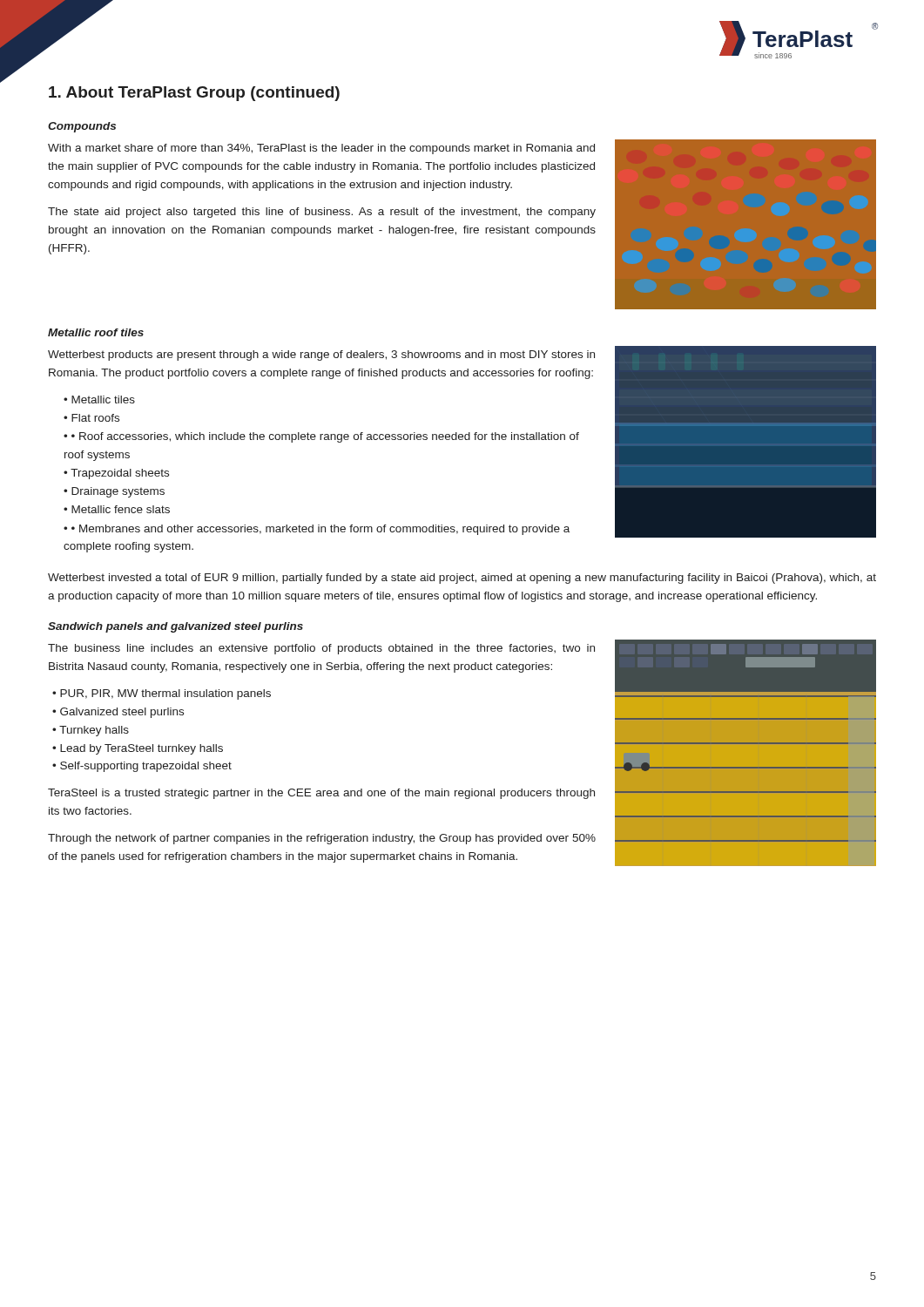The height and width of the screenshot is (1307, 924).
Task: Find the element starting "Sandwich panels and galvanized"
Action: click(x=176, y=626)
